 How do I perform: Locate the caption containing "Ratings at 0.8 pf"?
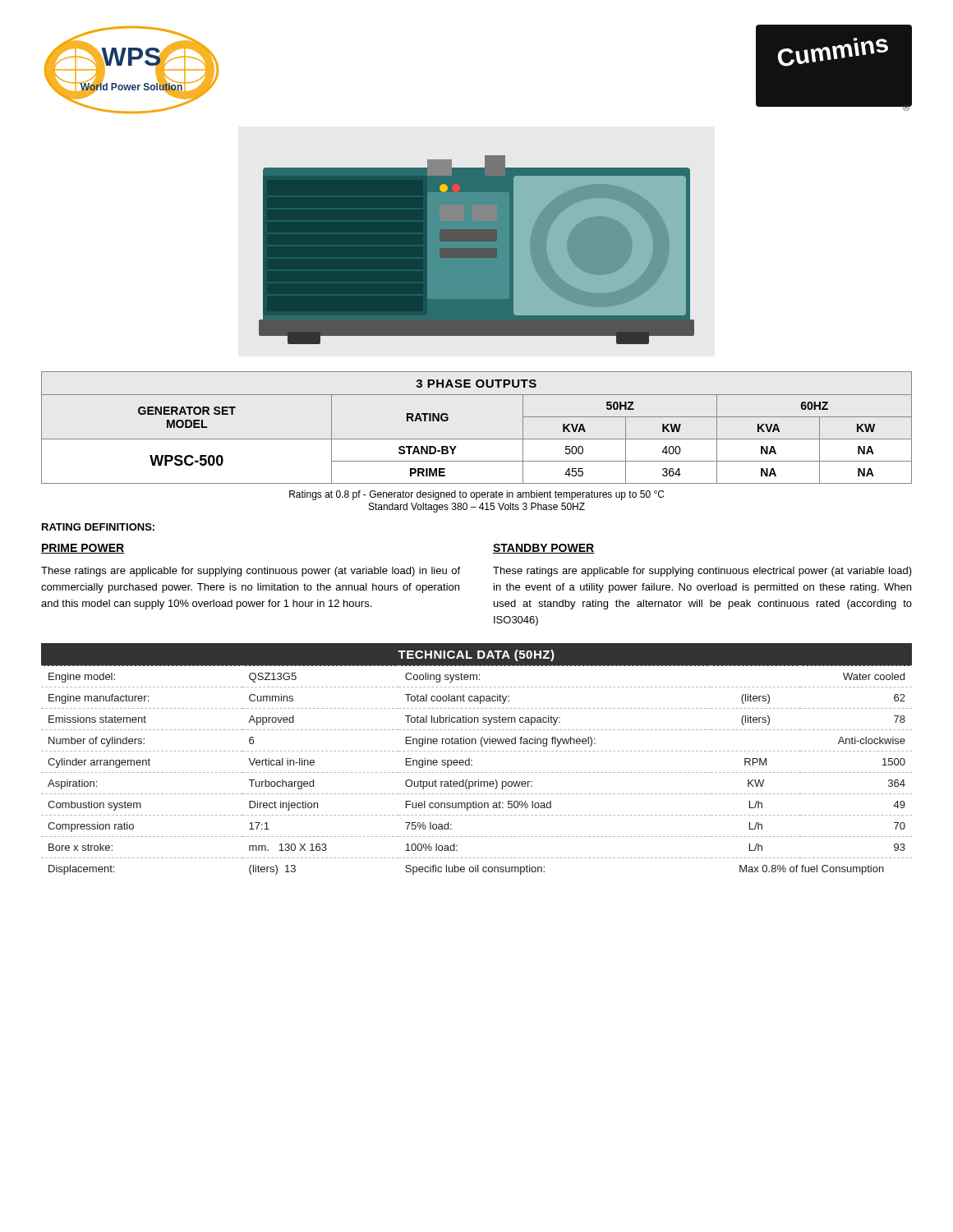476,494
